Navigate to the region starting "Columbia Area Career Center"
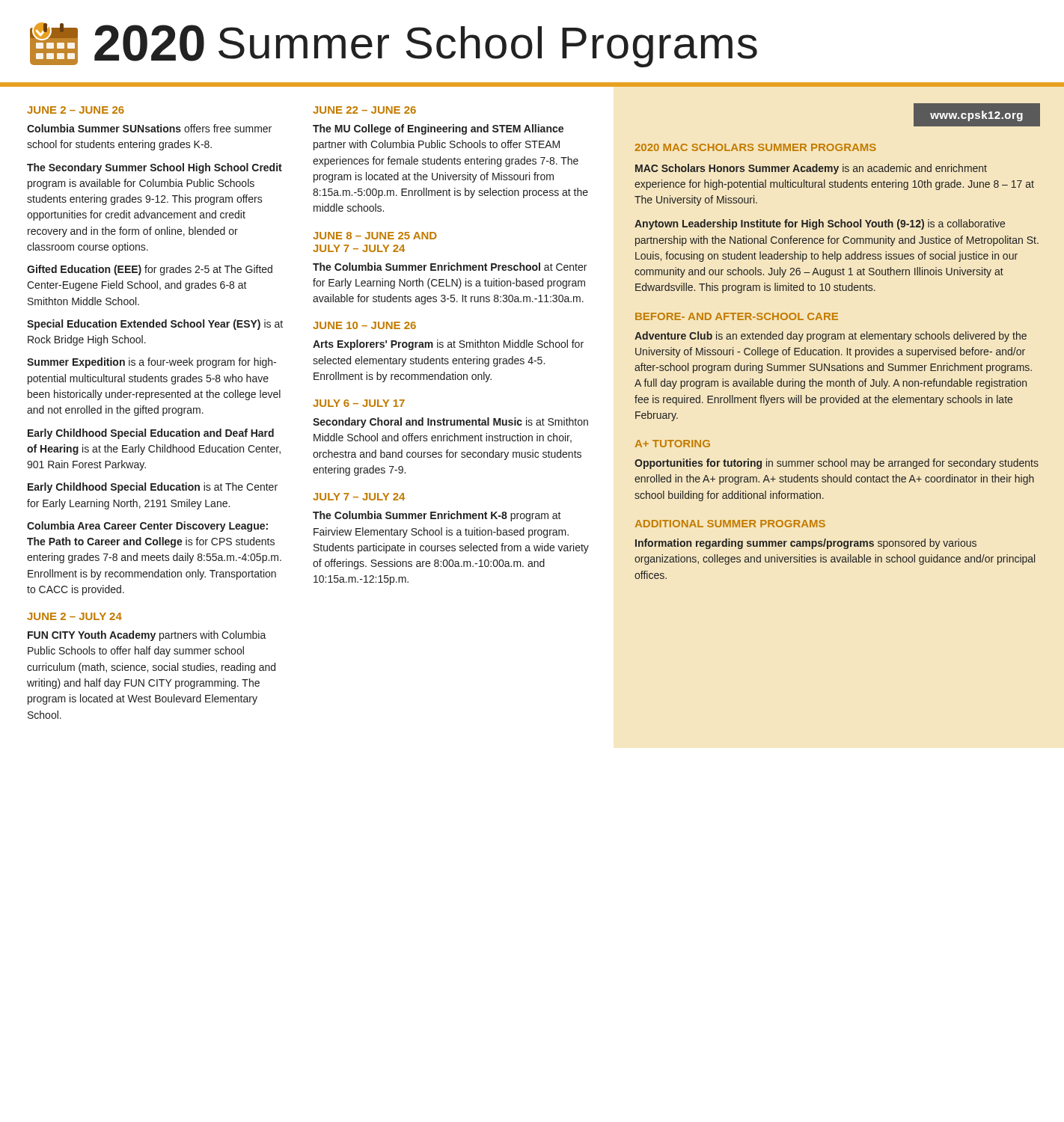Image resolution: width=1064 pixels, height=1122 pixels. (154, 558)
